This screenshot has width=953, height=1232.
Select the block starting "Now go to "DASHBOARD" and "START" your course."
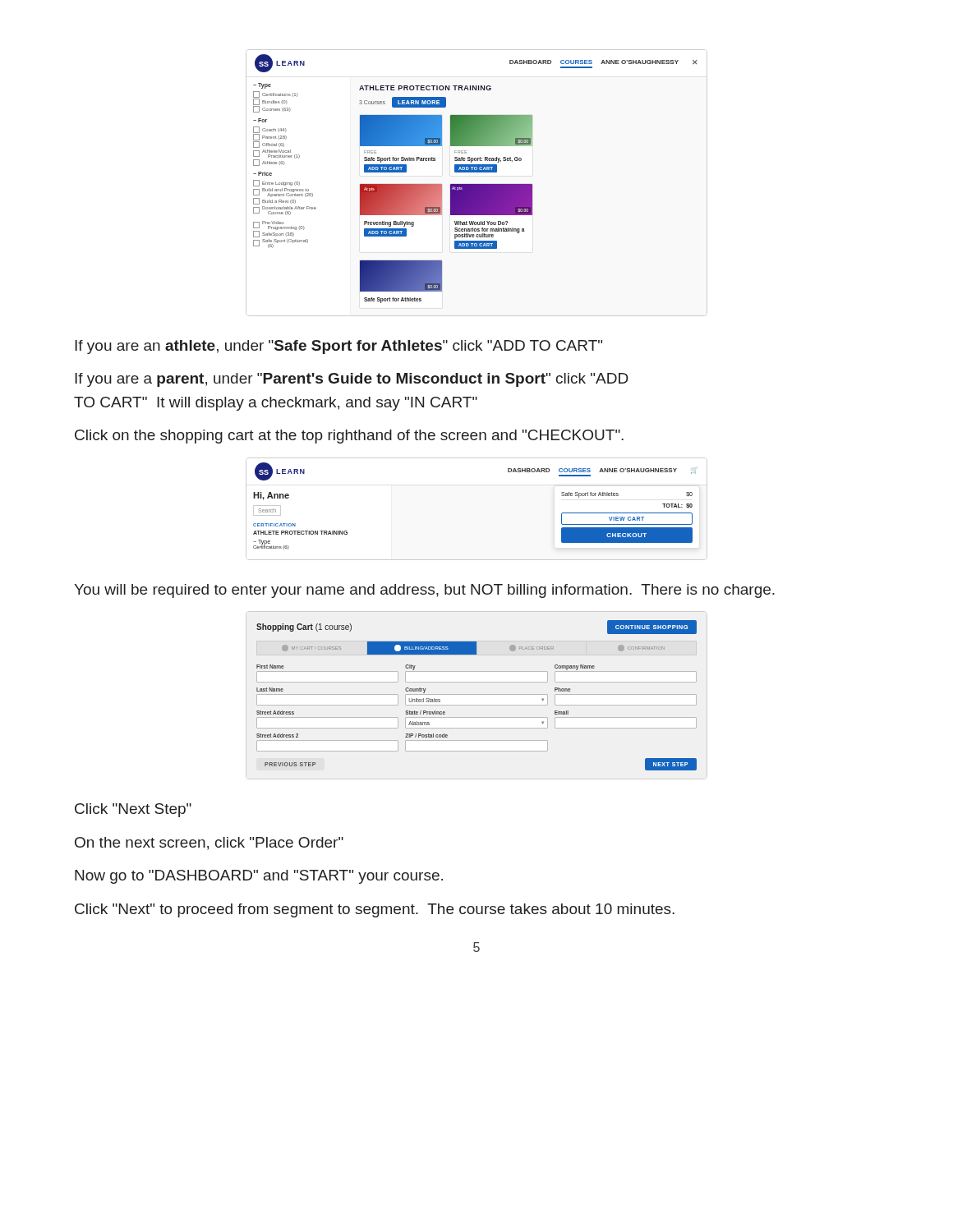click(259, 876)
